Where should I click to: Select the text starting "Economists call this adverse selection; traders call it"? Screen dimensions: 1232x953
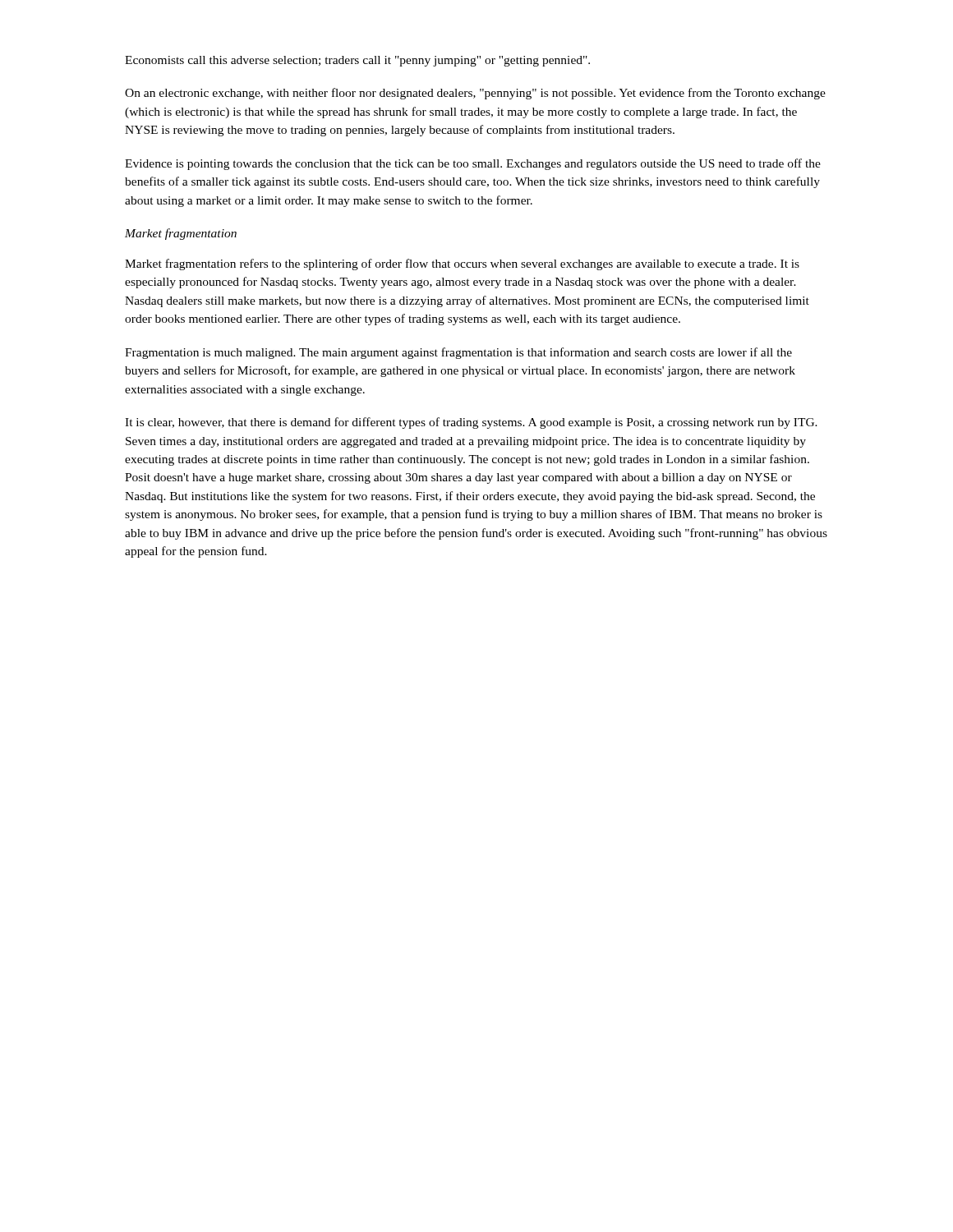(x=358, y=60)
